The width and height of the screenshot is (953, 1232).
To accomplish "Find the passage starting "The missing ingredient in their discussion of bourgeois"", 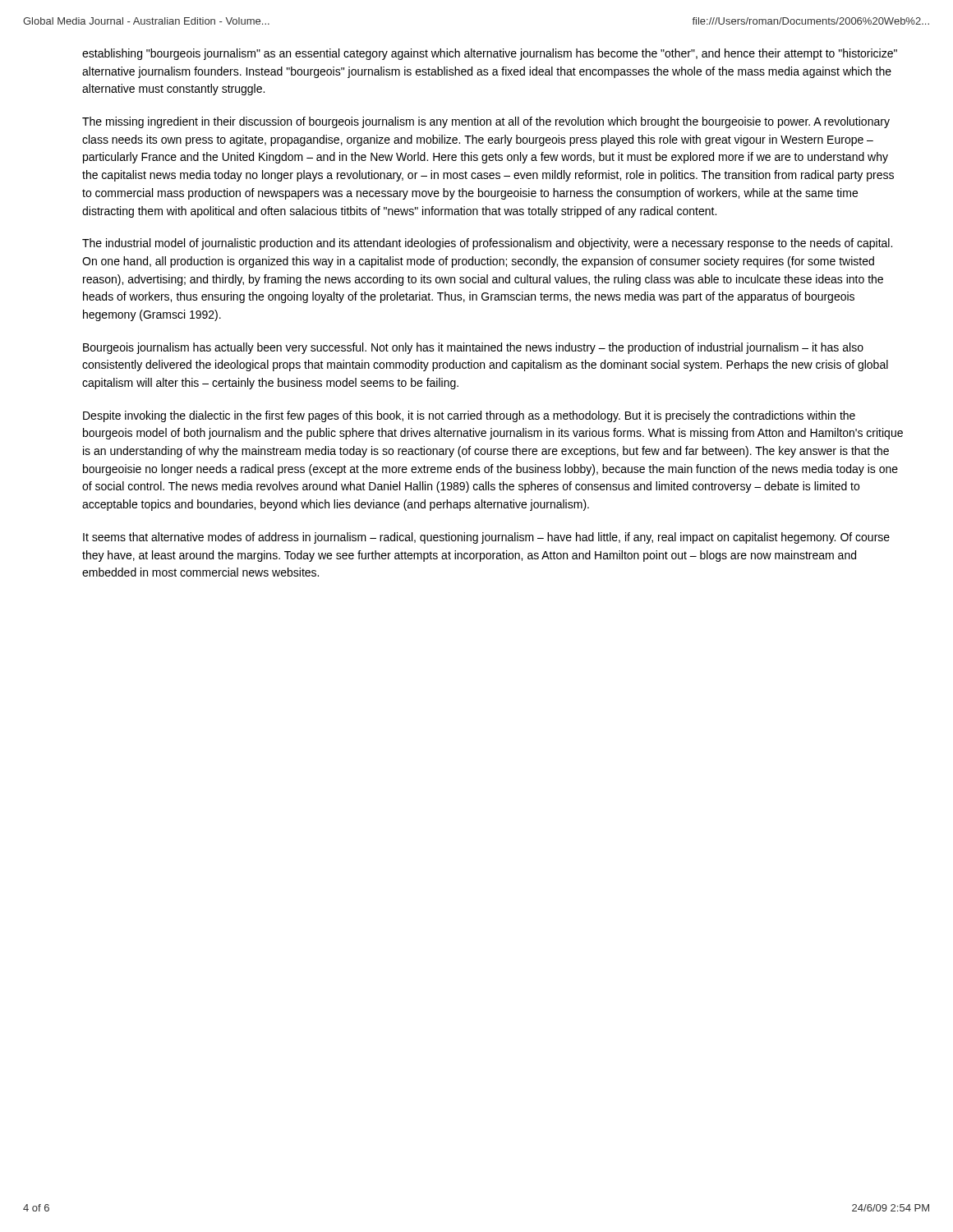I will (x=488, y=166).
